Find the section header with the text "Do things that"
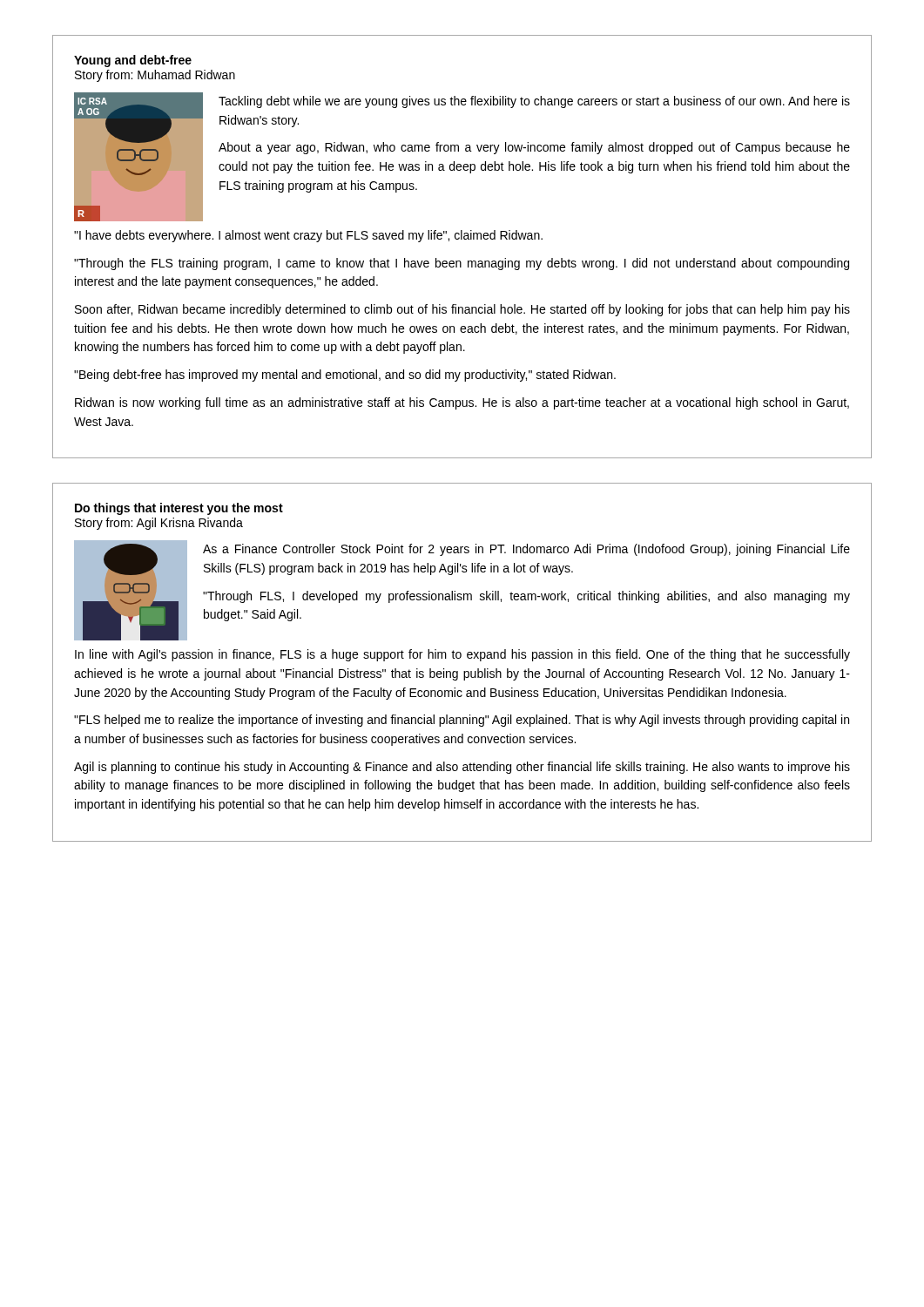This screenshot has height=1307, width=924. pos(178,508)
